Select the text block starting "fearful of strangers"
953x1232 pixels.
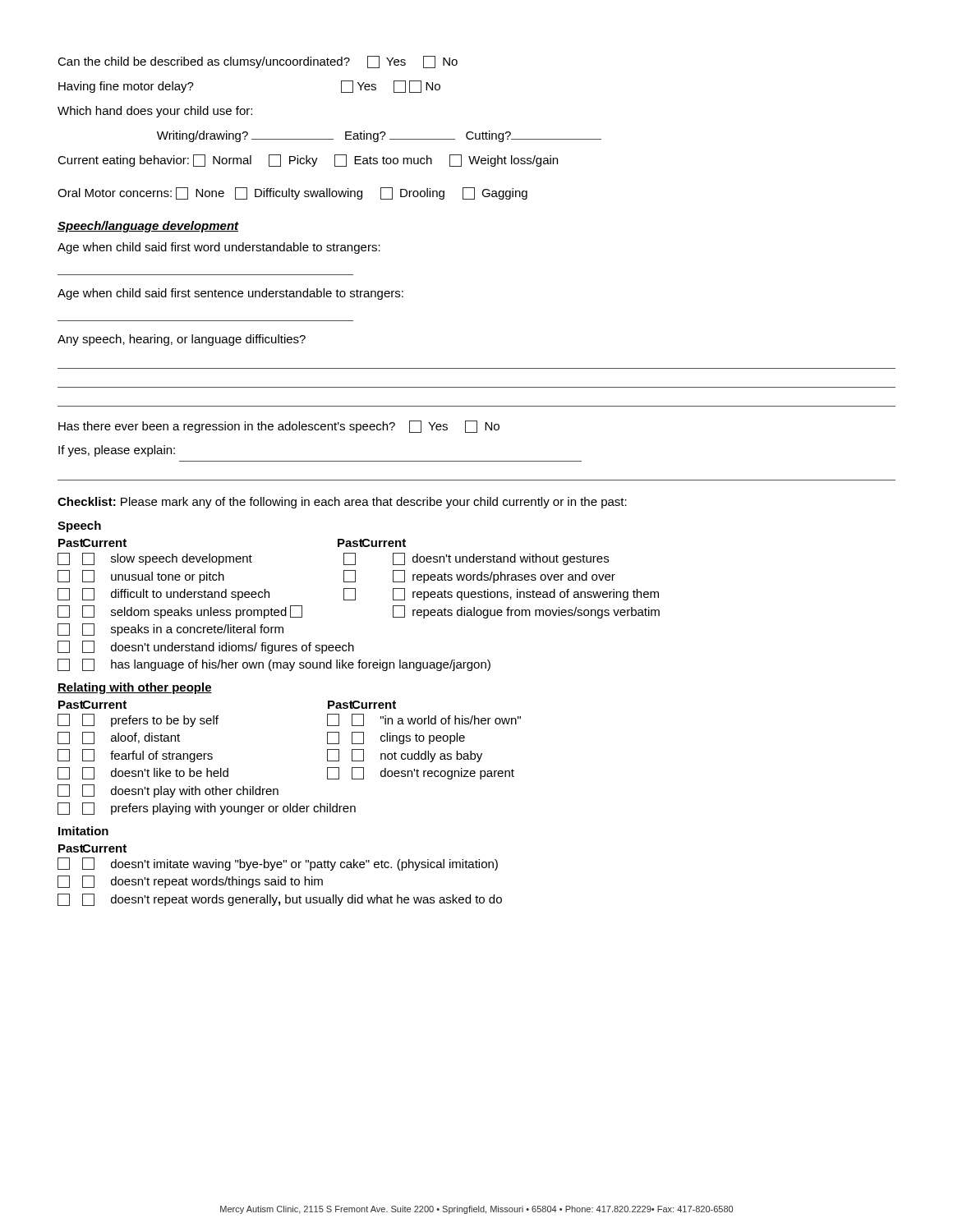[x=160, y=755]
